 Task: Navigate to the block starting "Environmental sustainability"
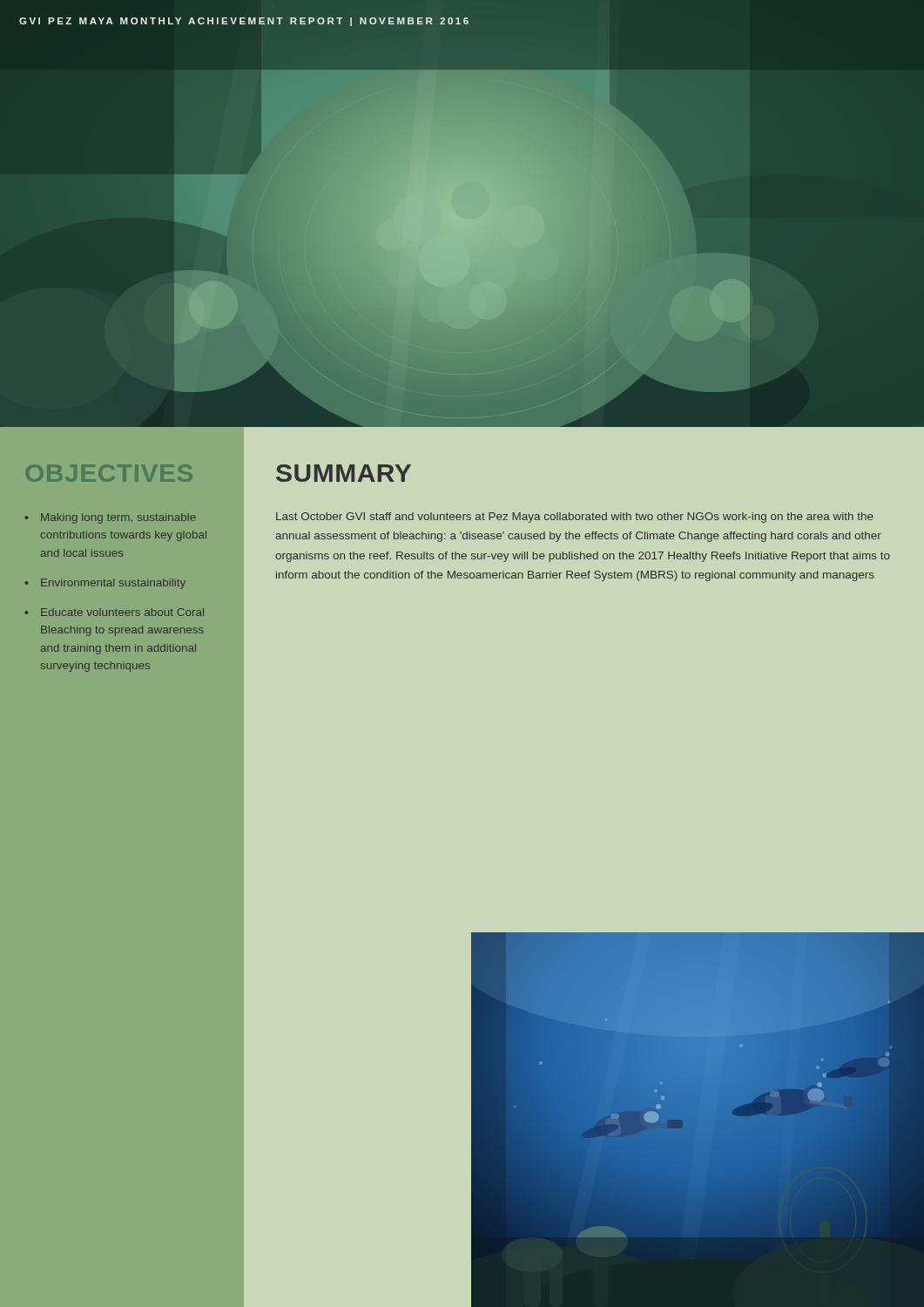point(113,582)
